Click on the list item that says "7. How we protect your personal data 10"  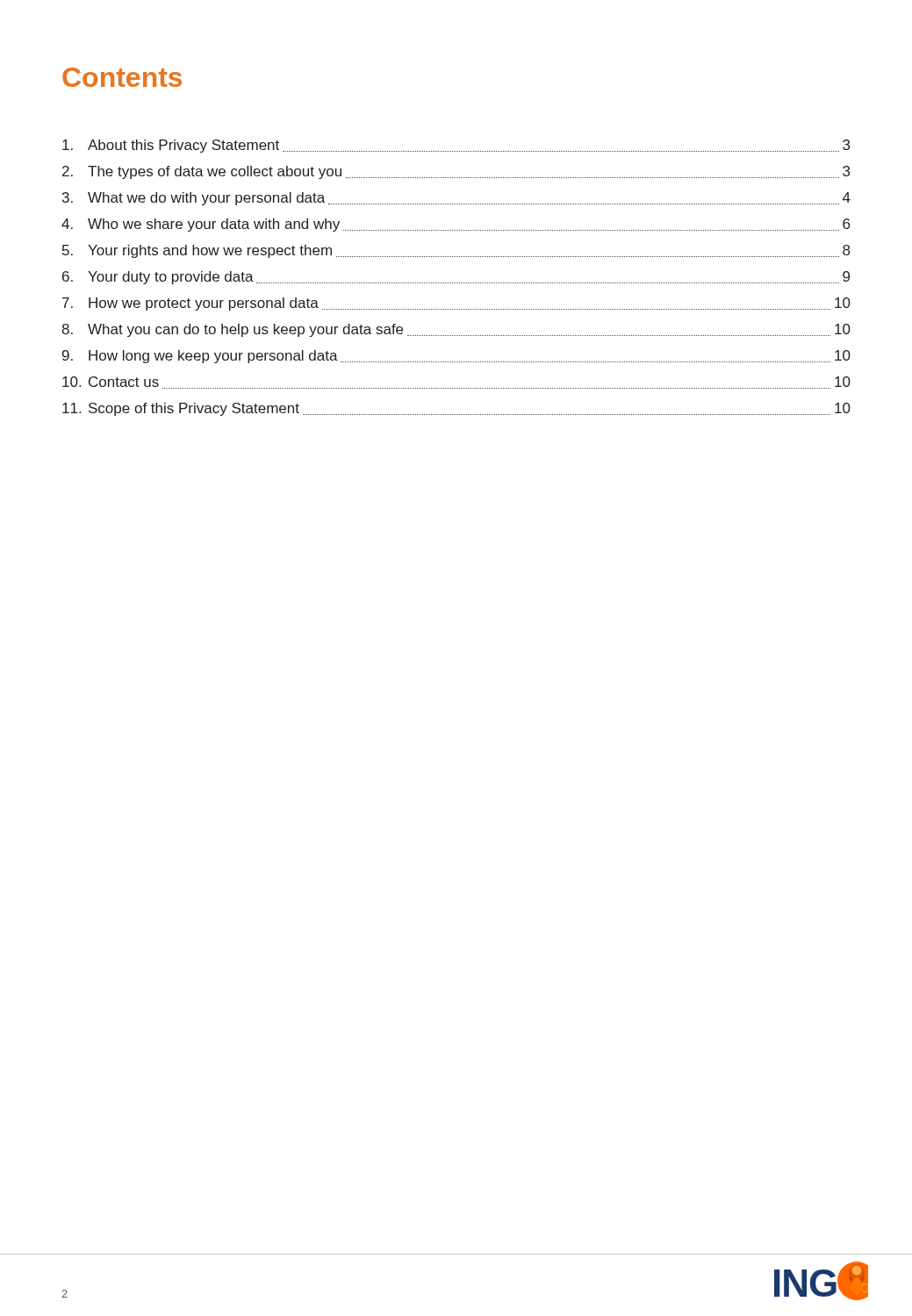[x=456, y=304]
